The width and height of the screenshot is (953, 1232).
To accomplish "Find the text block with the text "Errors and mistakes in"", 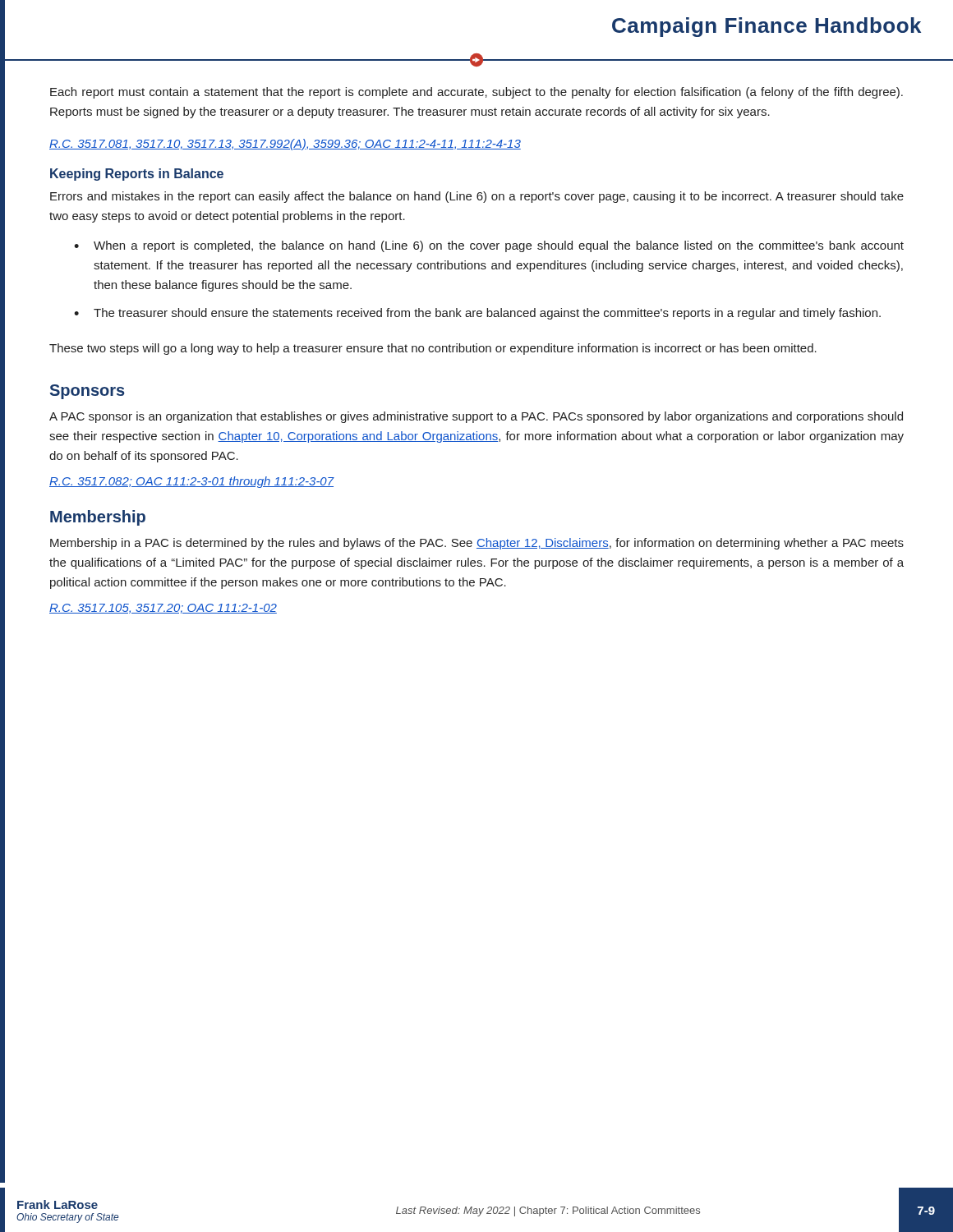I will coord(476,206).
